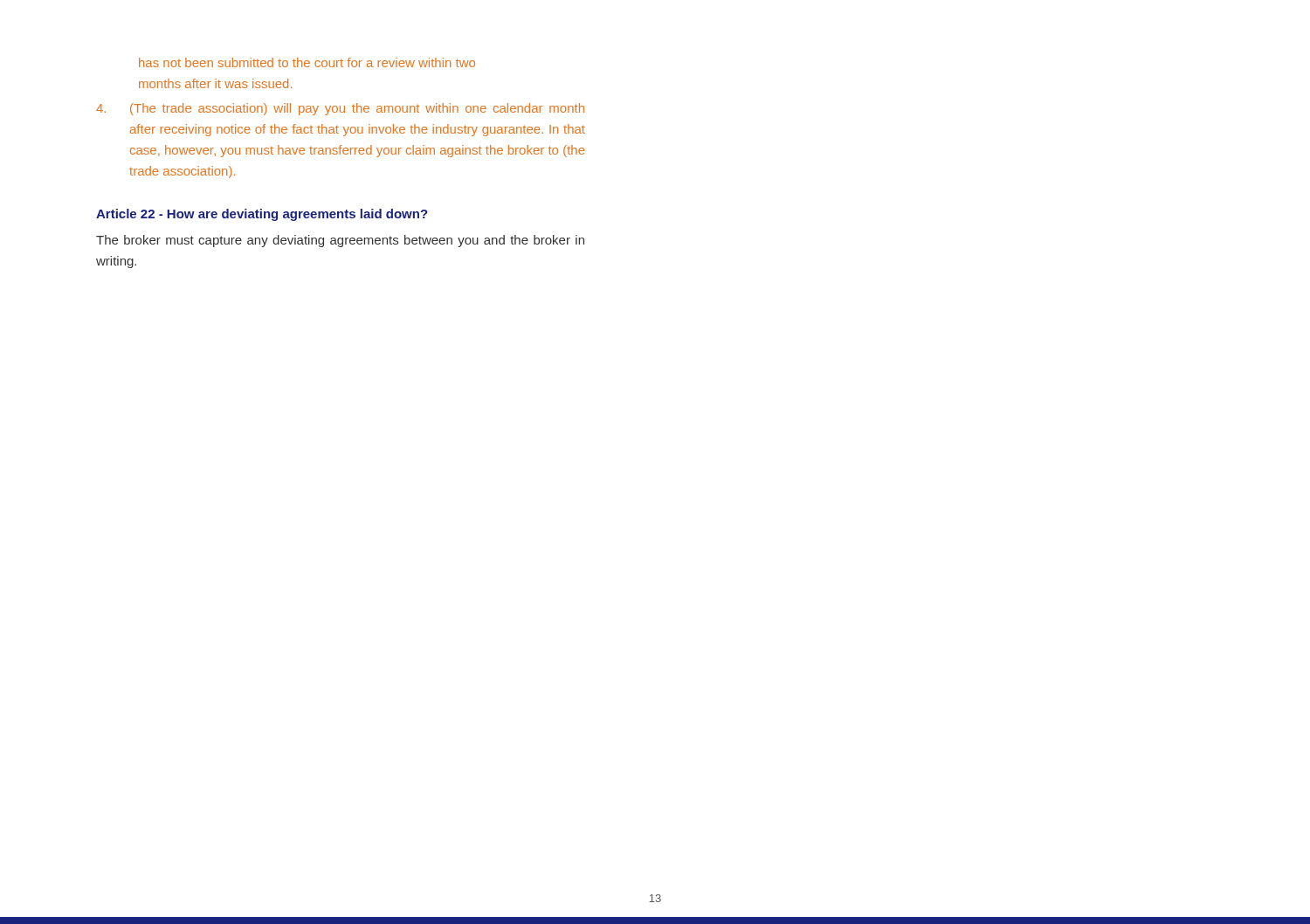Find the list item that reads "4. (The trade"
Image resolution: width=1310 pixels, height=924 pixels.
point(341,140)
